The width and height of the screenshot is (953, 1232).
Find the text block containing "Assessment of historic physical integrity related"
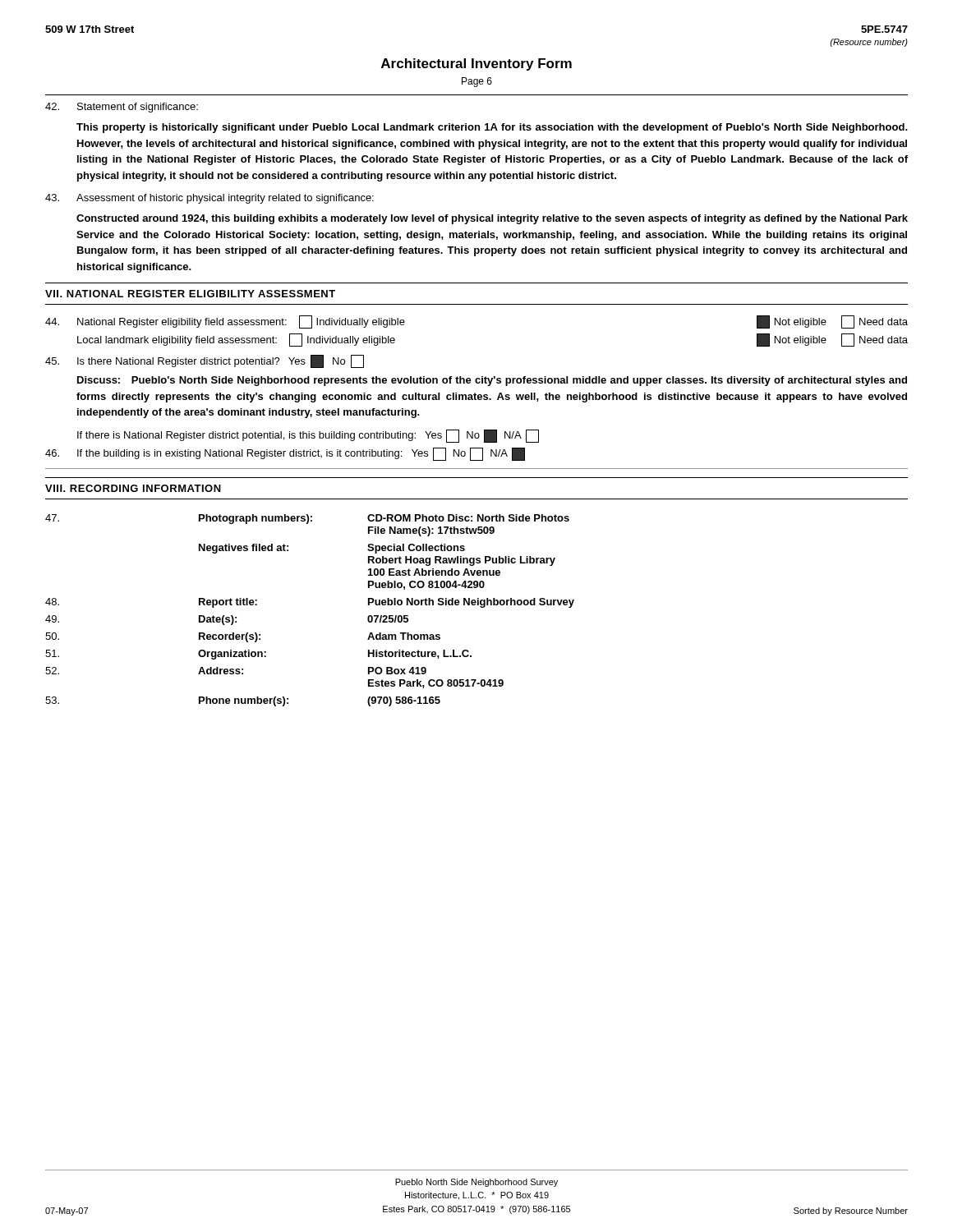209,199
